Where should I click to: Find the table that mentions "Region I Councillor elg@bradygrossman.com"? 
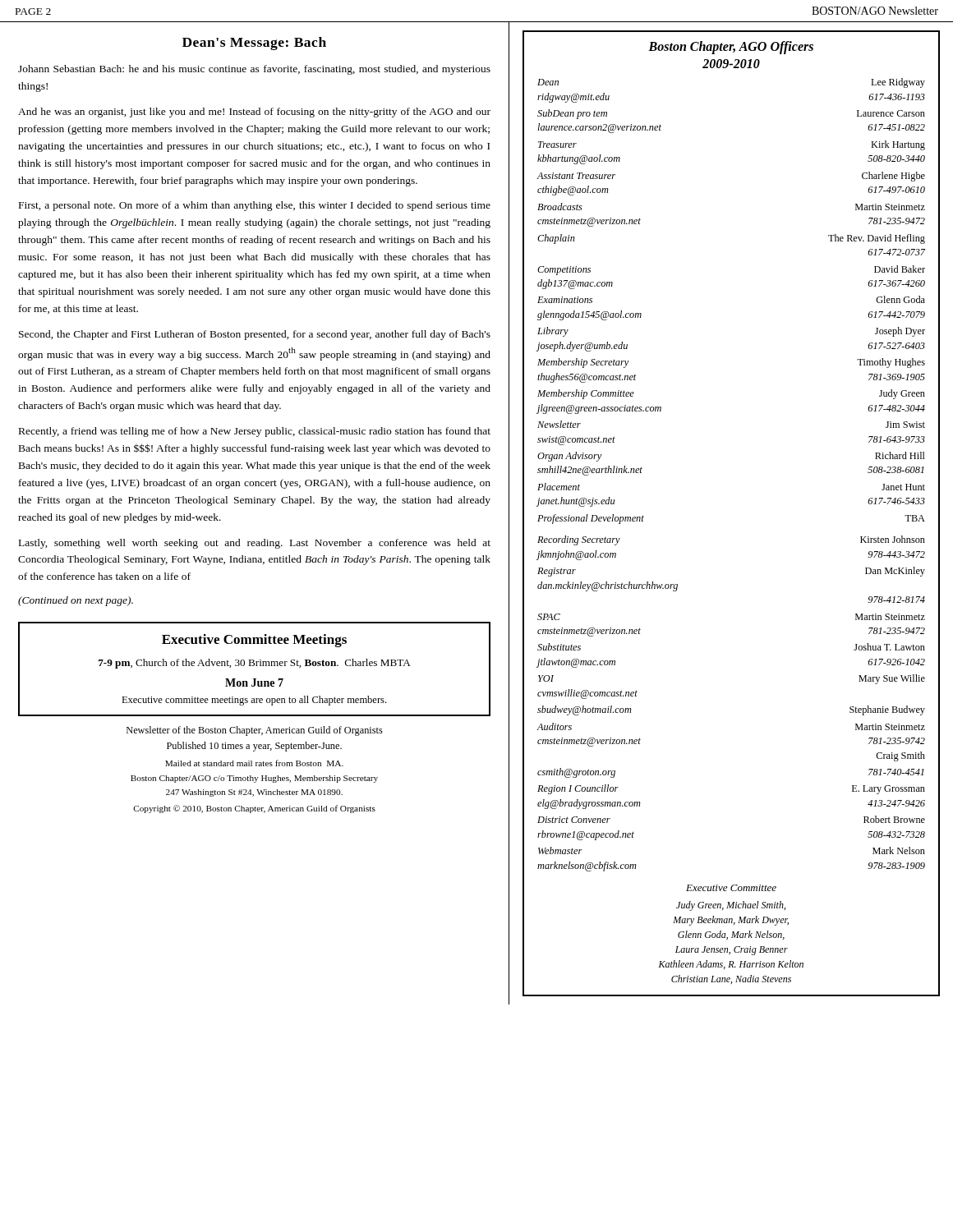point(731,474)
